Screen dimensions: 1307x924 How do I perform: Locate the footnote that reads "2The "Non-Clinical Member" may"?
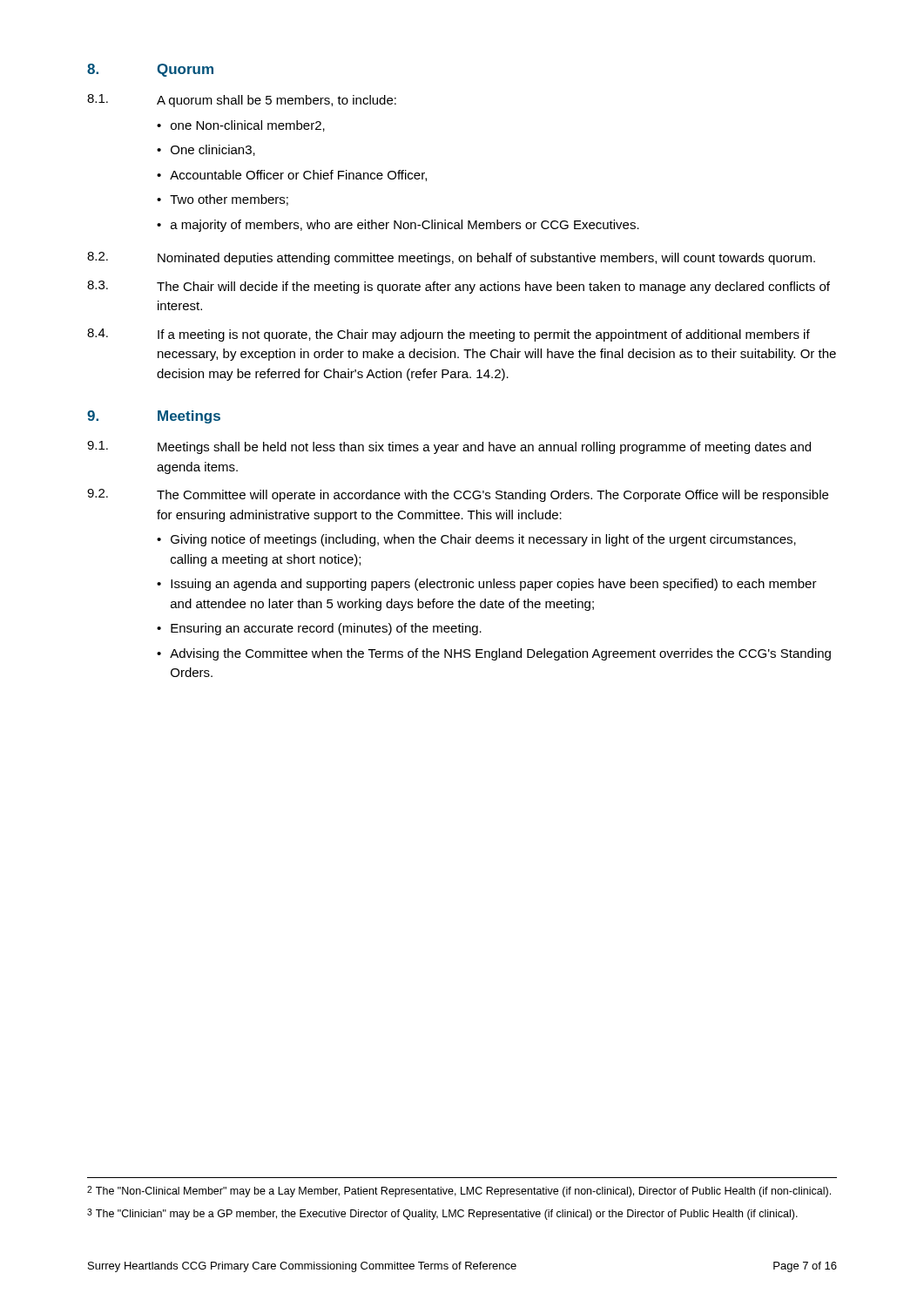459,1191
